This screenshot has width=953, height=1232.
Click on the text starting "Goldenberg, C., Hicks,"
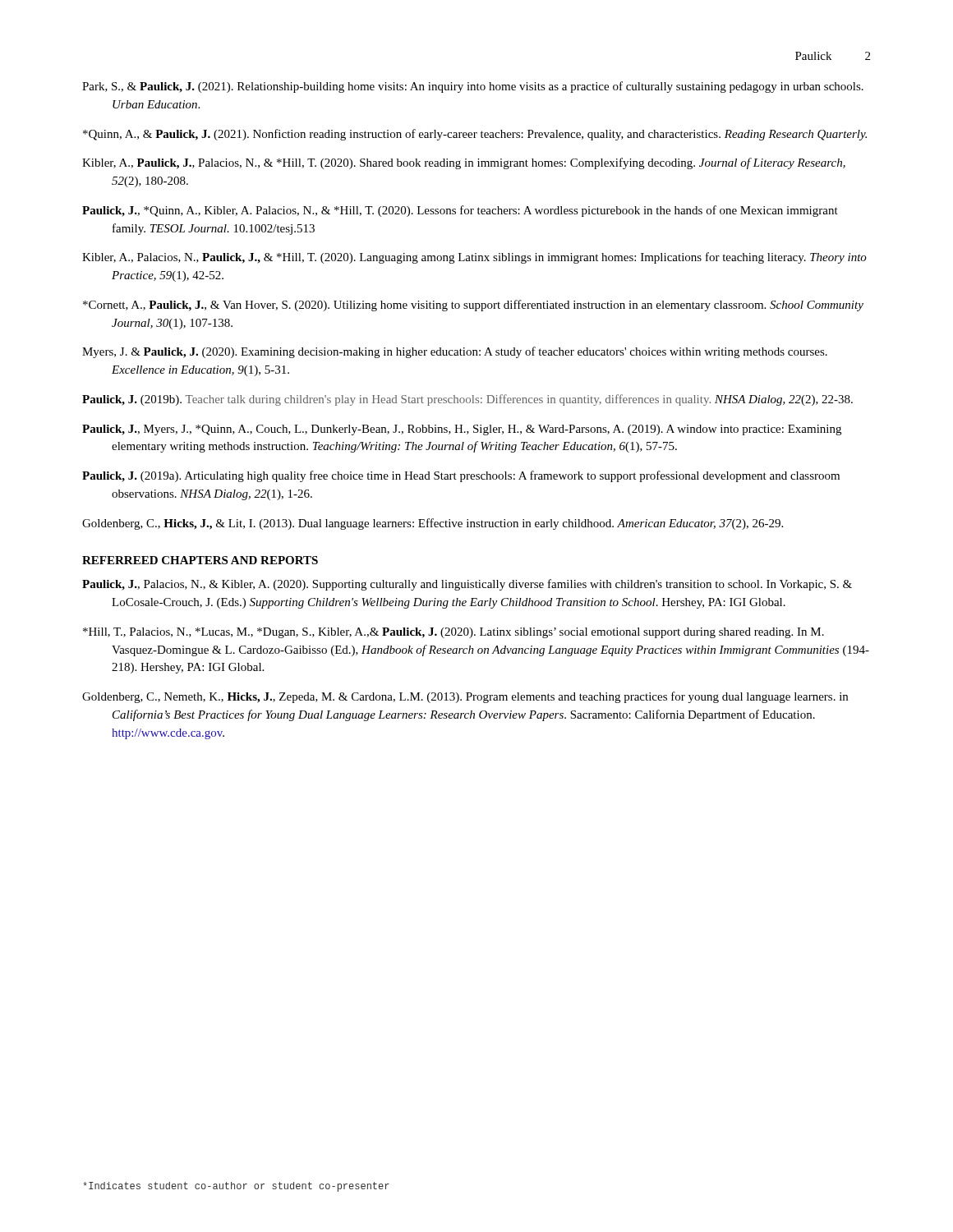pyautogui.click(x=433, y=523)
